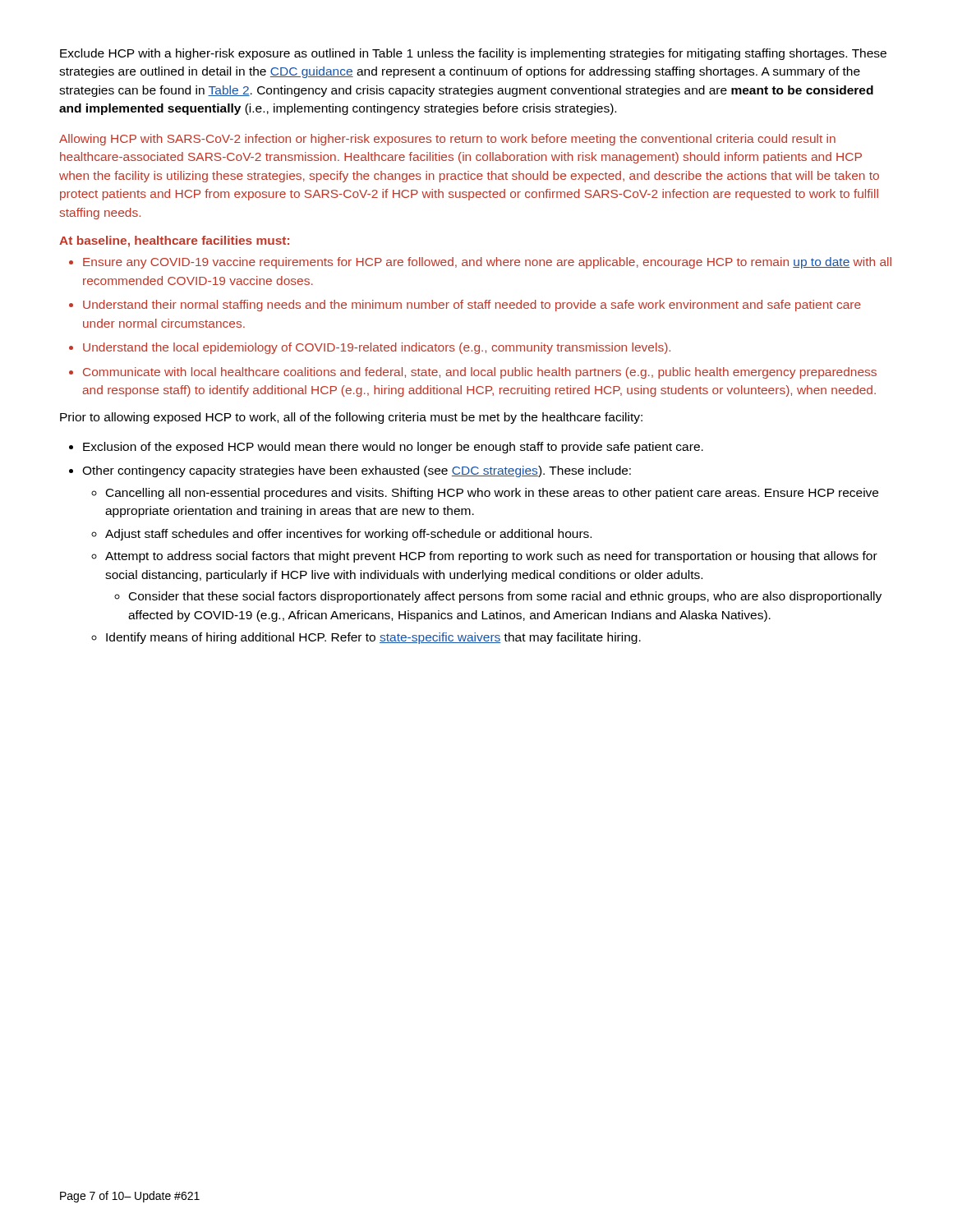Find the block on this page that starts "Identify means of hiring"

point(373,637)
